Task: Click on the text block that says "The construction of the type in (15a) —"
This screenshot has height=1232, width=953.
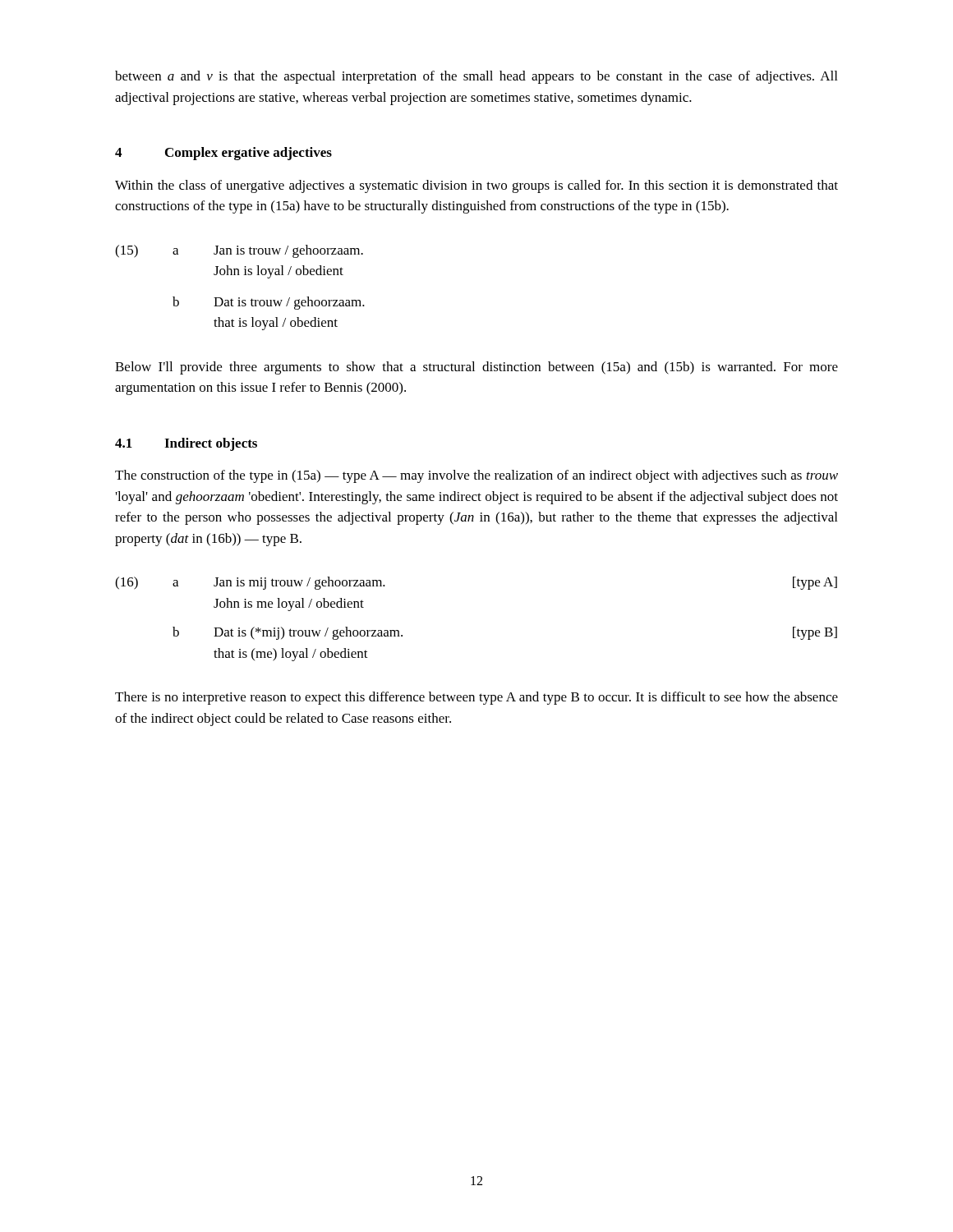Action: (476, 507)
